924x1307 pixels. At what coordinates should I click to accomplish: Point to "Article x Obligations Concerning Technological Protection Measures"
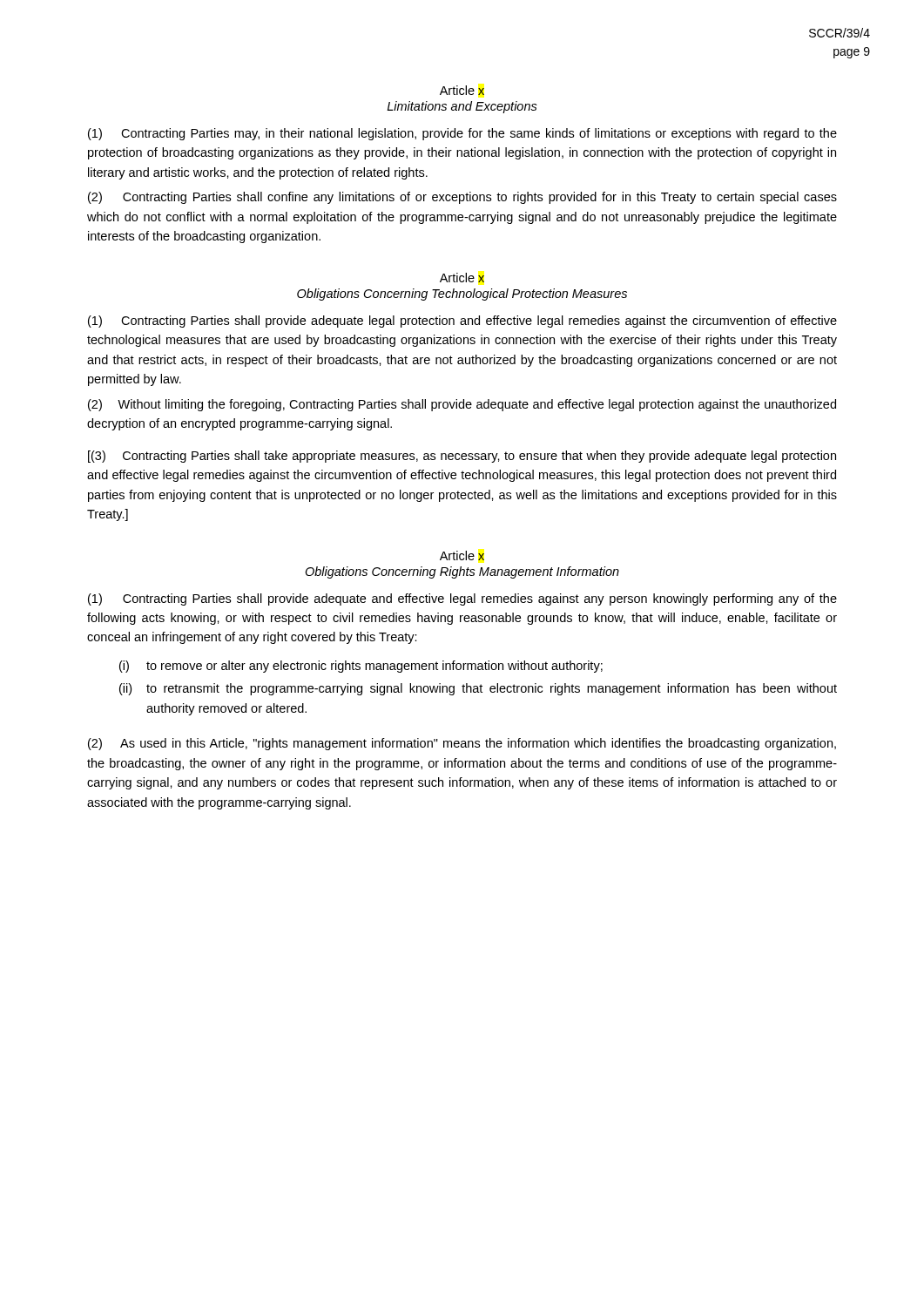click(462, 286)
